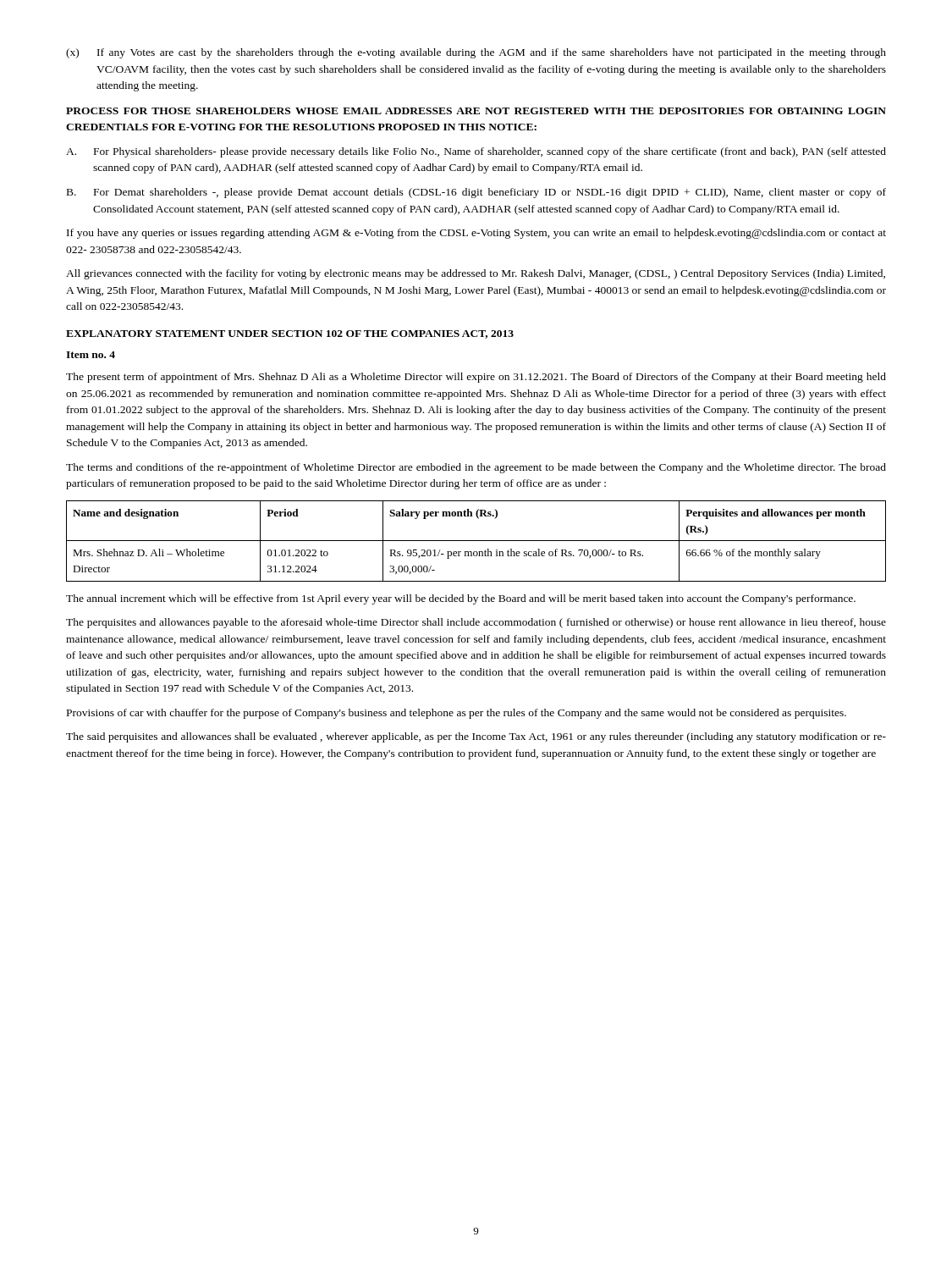Select the passage starting "The annual increment which will"
Screen dimensions: 1270x952
461,598
